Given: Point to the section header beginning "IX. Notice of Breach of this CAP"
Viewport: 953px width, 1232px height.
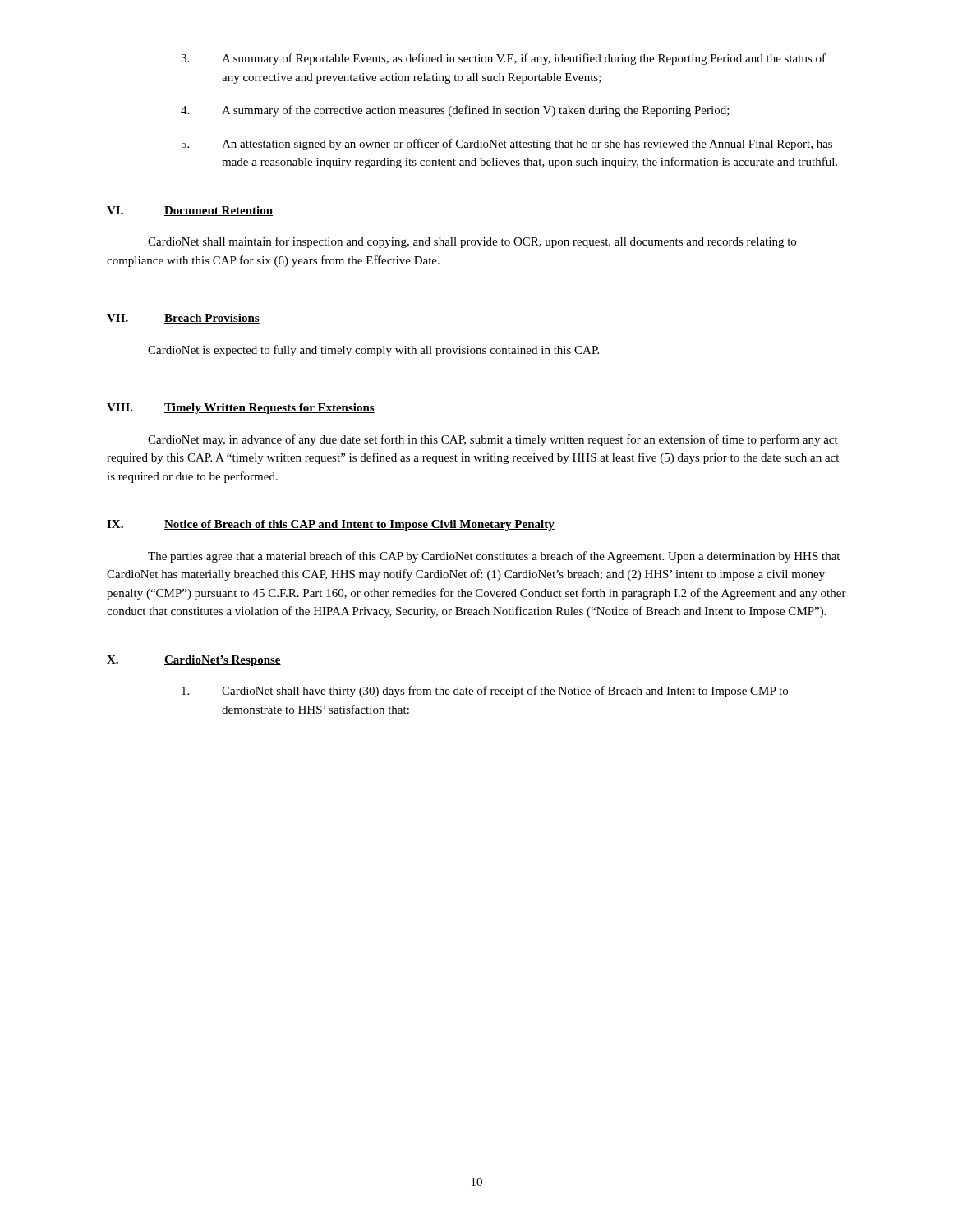Looking at the screenshot, I should [331, 524].
